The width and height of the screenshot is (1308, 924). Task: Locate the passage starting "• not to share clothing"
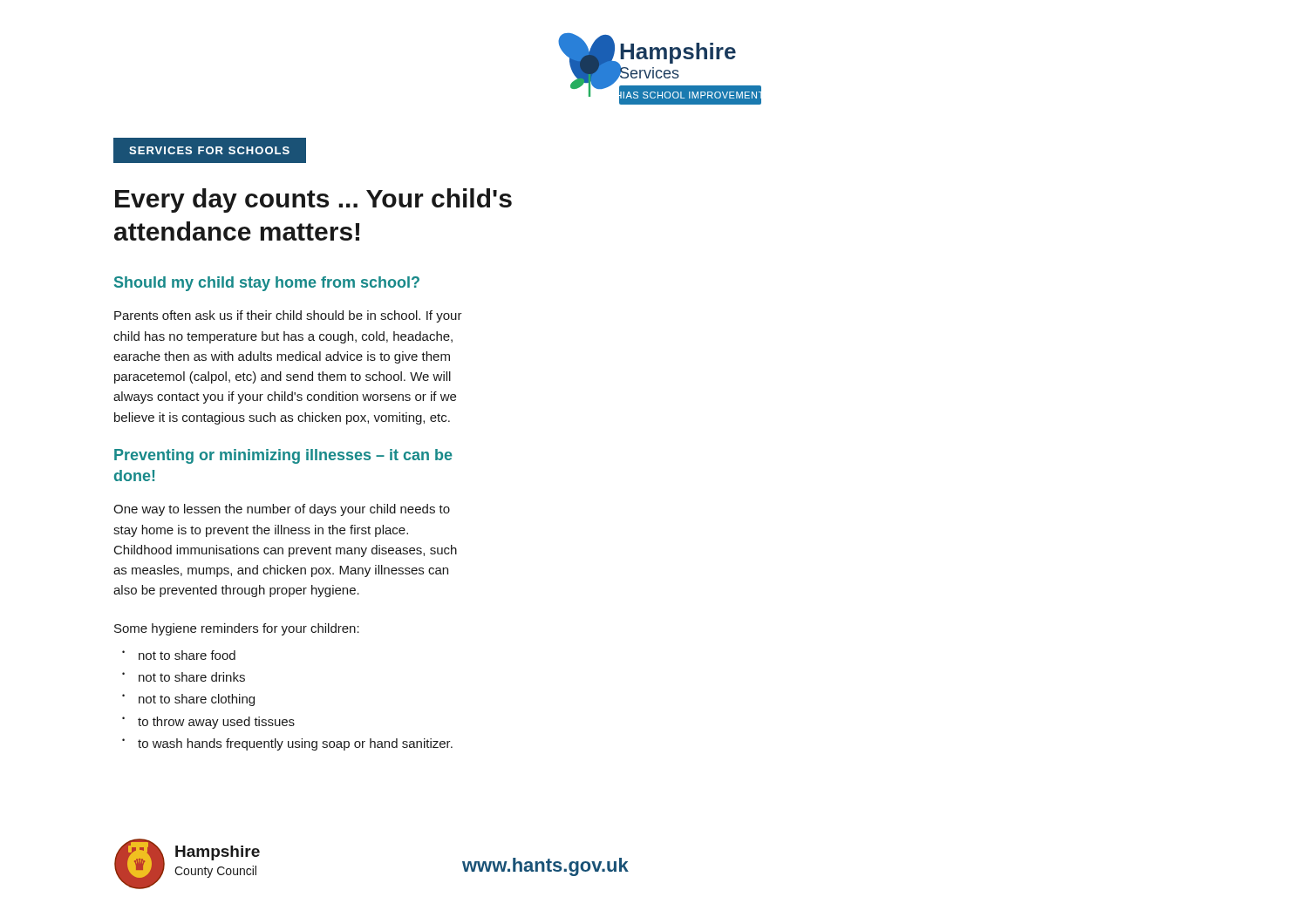tap(189, 699)
